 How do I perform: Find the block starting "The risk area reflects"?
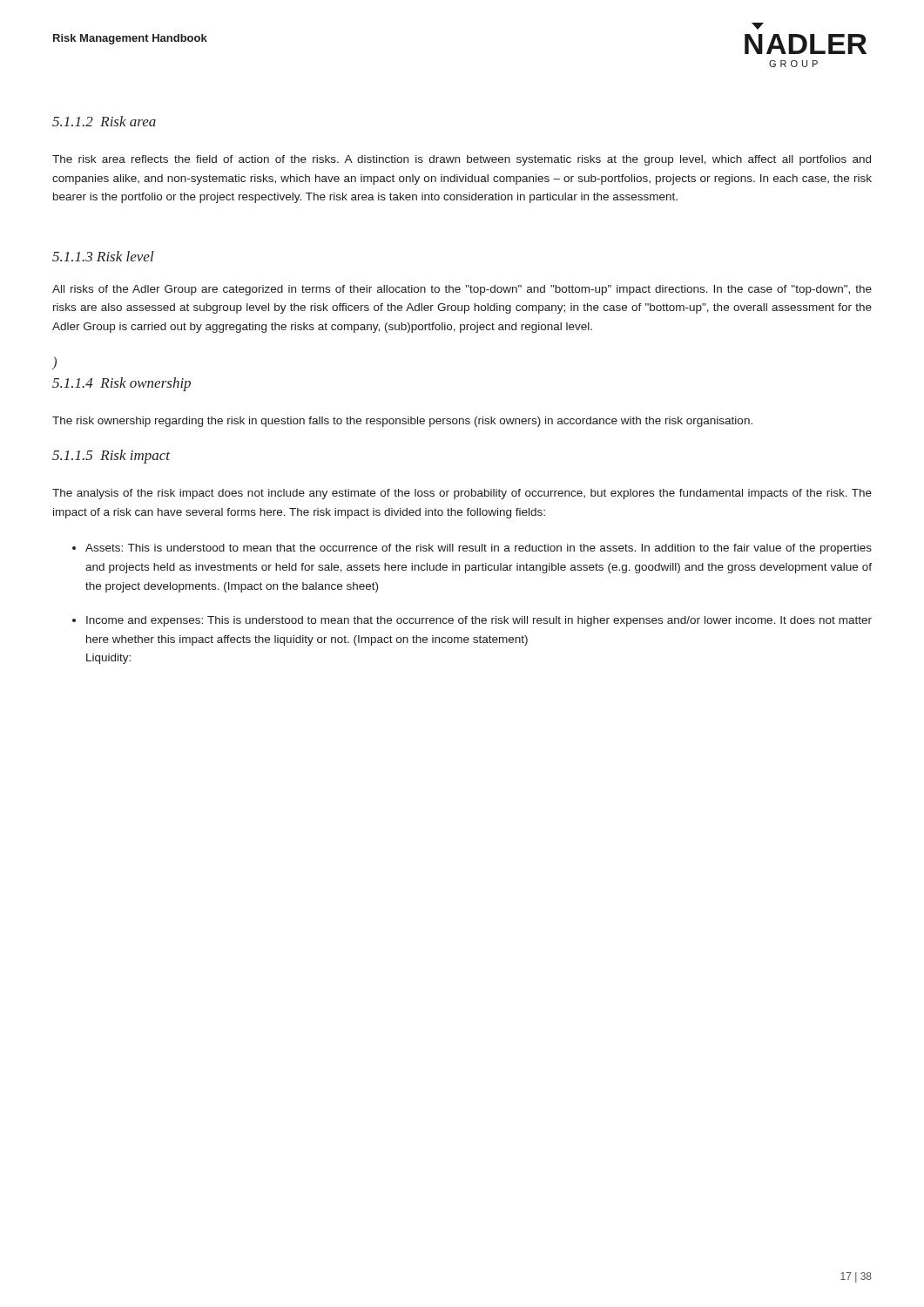[x=462, y=178]
